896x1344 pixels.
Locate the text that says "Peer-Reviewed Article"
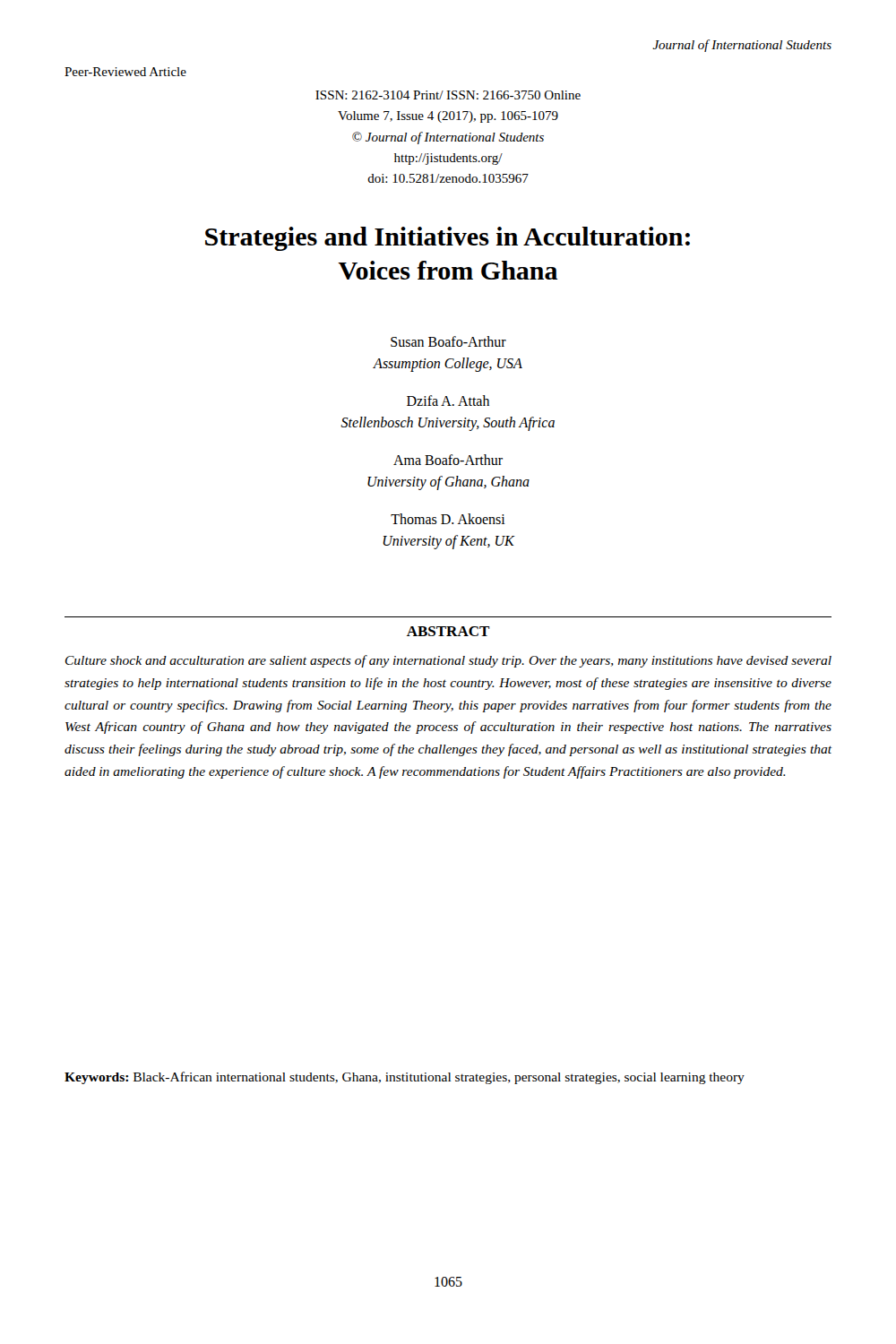[125, 72]
